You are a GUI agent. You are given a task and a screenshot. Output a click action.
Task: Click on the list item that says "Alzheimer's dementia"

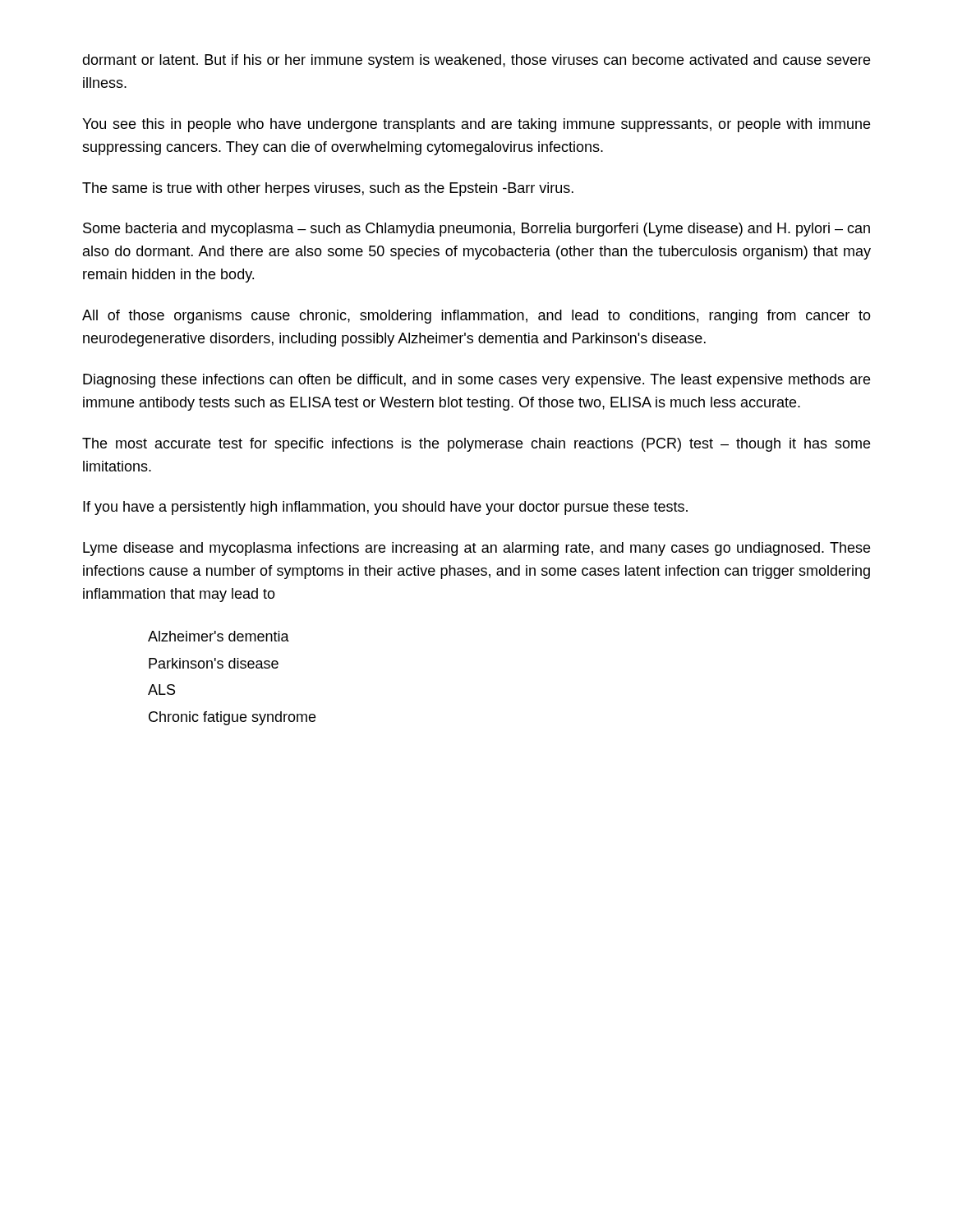(x=218, y=637)
